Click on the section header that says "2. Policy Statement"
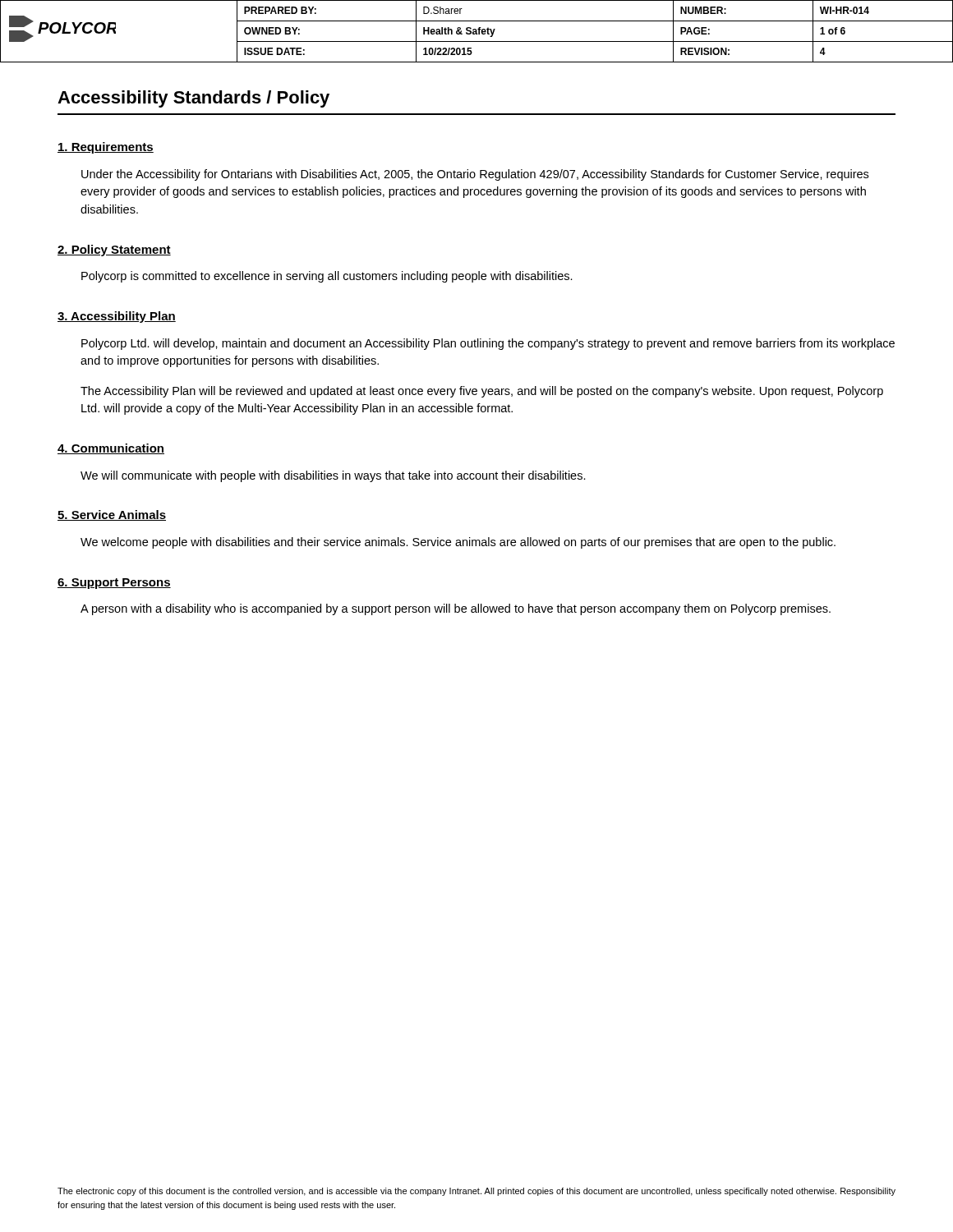953x1232 pixels. click(x=114, y=251)
